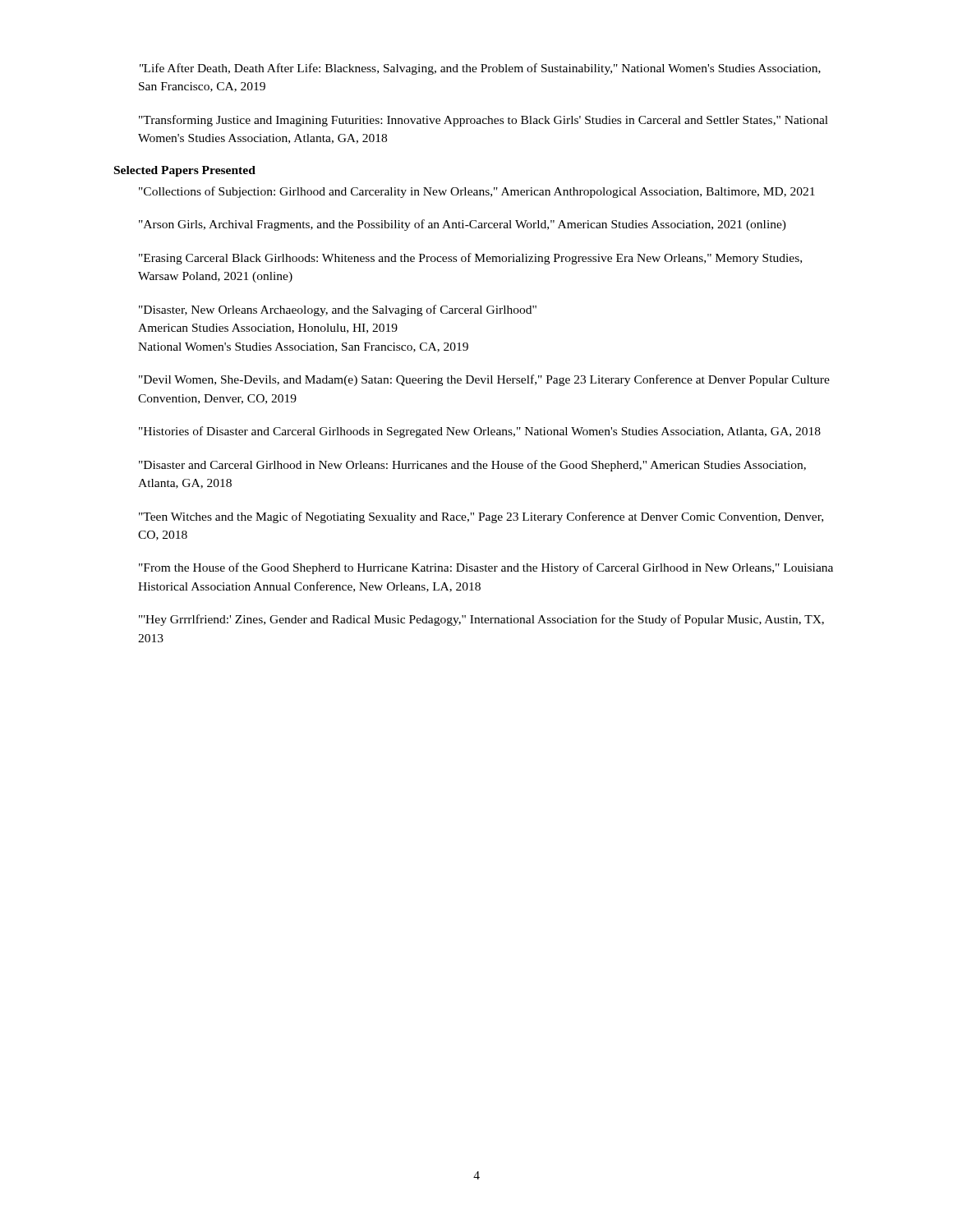Select the passage starting ""Life After Death, Death After"

480,77
